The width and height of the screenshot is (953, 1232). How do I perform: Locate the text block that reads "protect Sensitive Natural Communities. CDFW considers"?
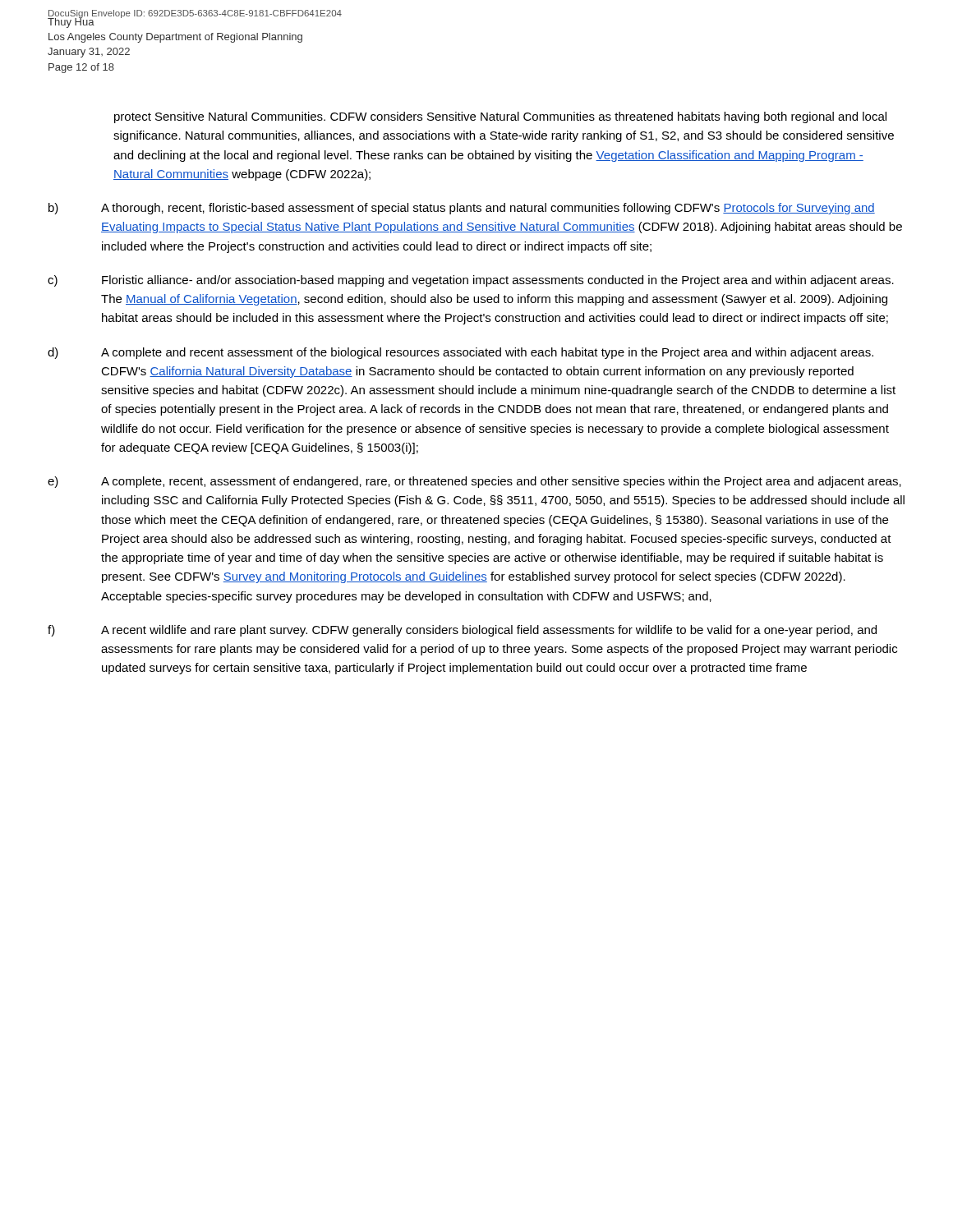(x=504, y=145)
